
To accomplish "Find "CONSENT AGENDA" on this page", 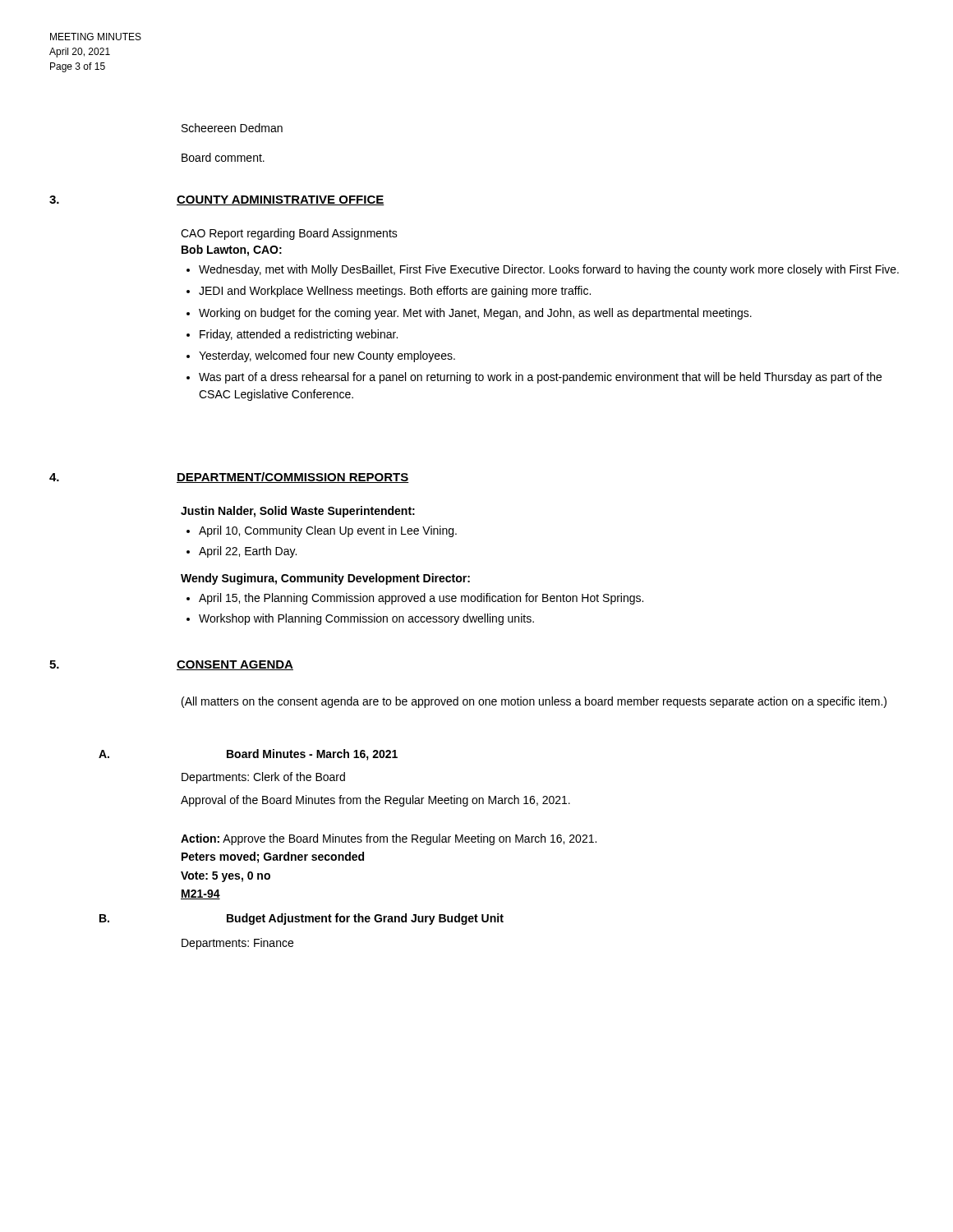I will coord(235,664).
